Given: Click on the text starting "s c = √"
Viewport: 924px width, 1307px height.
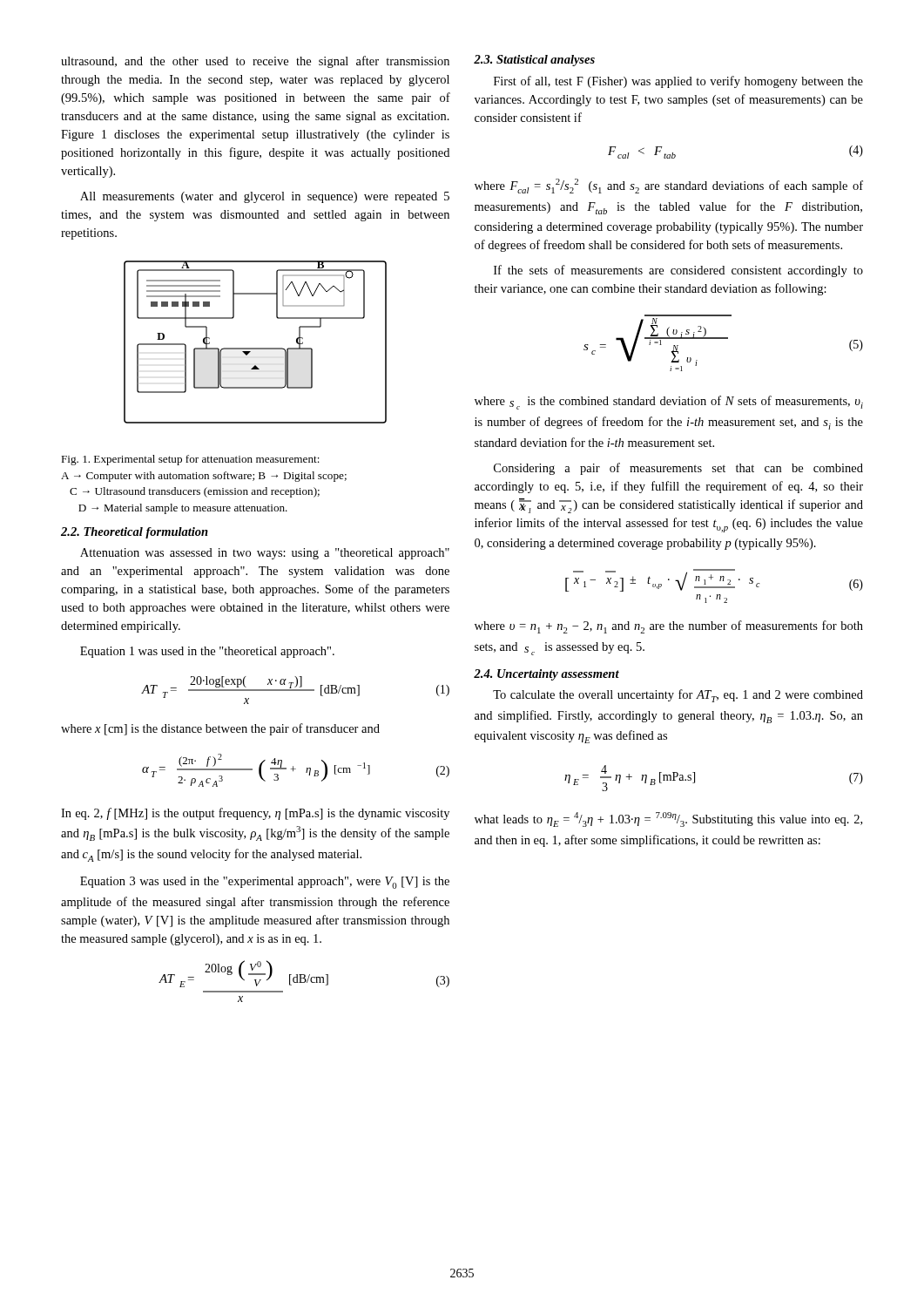Looking at the screenshot, I should tap(722, 344).
